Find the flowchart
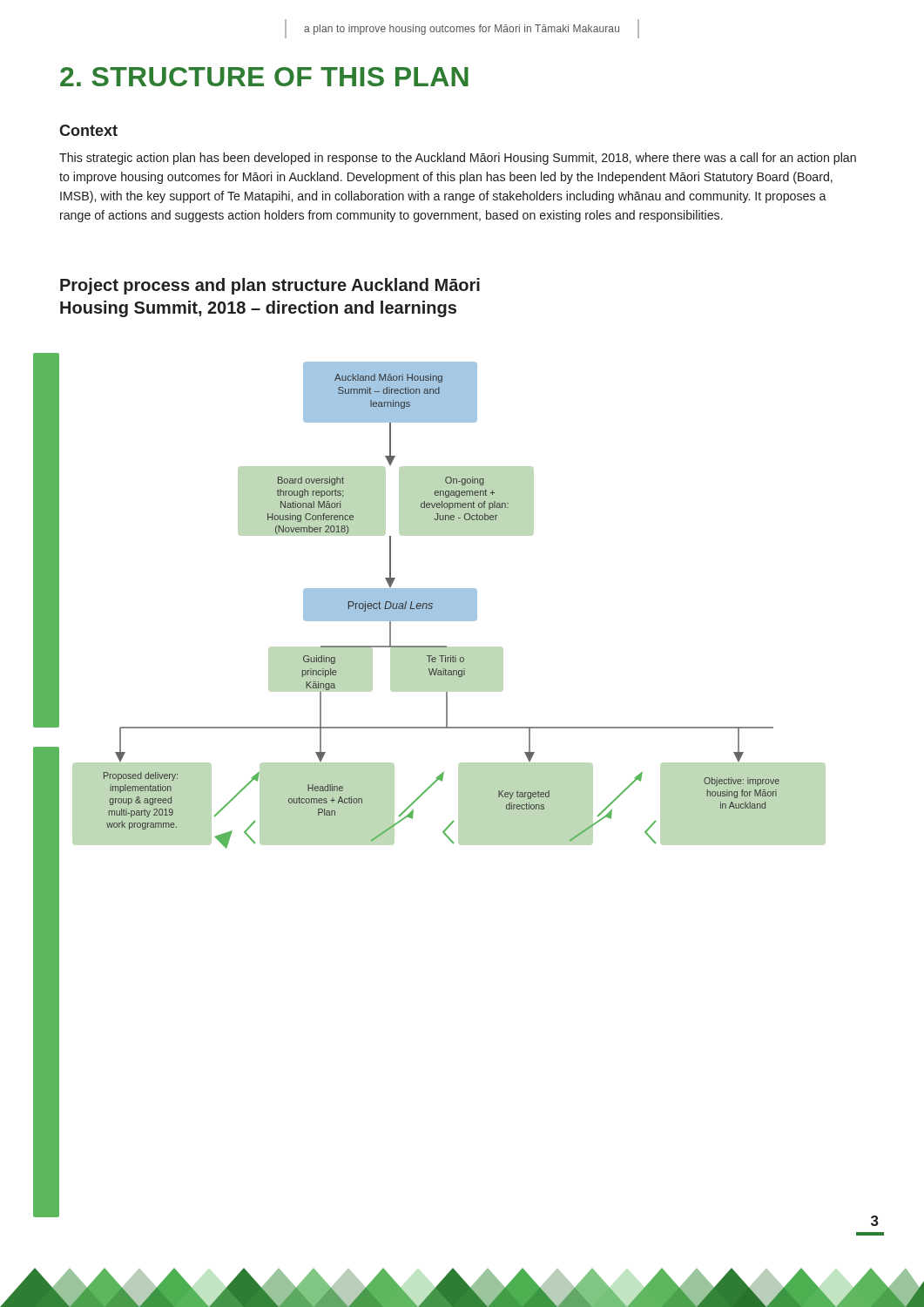The height and width of the screenshot is (1307, 924). coord(464,793)
